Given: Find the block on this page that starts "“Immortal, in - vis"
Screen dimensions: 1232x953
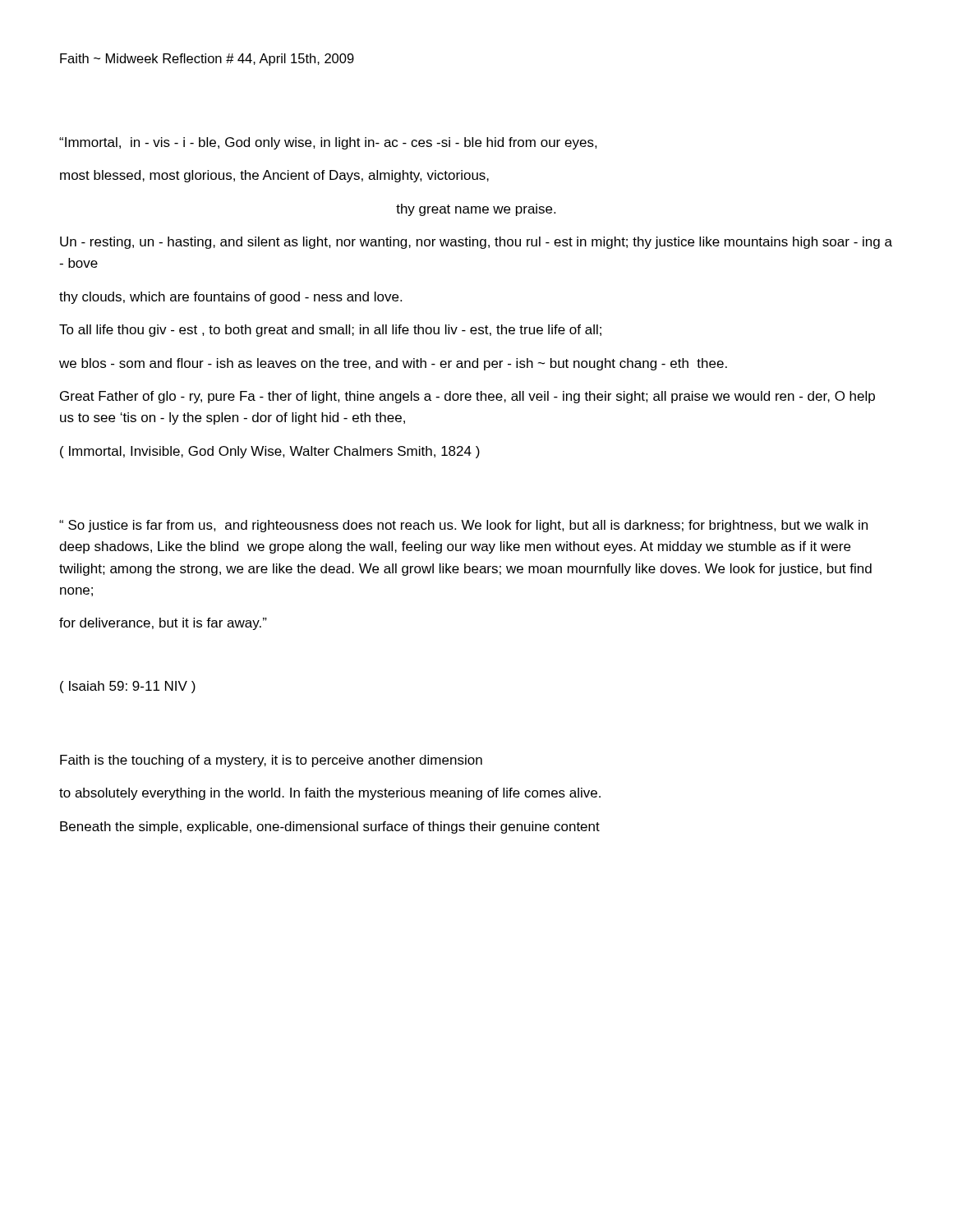Looking at the screenshot, I should [328, 143].
